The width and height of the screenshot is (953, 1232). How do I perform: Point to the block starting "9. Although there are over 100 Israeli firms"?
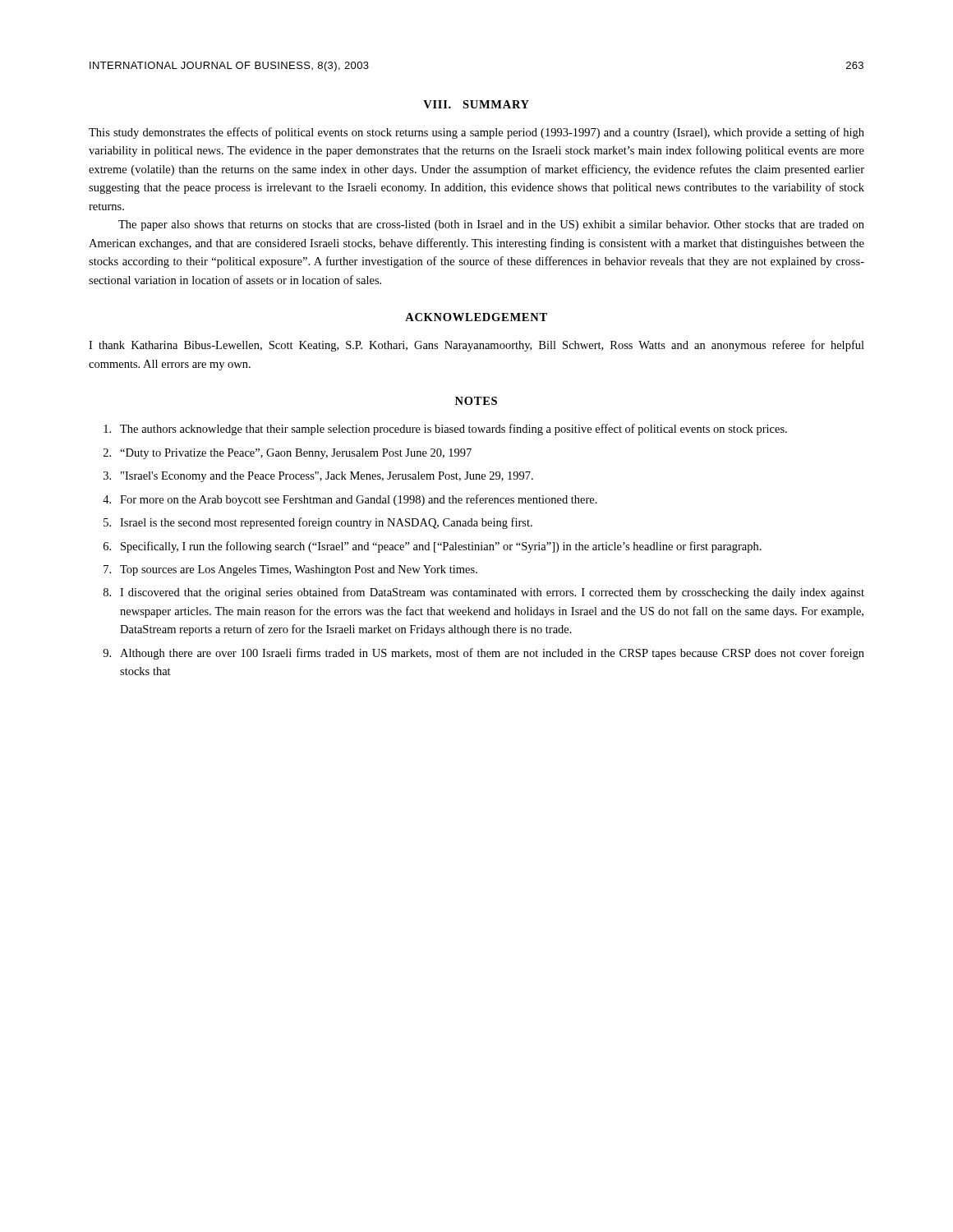coord(476,662)
